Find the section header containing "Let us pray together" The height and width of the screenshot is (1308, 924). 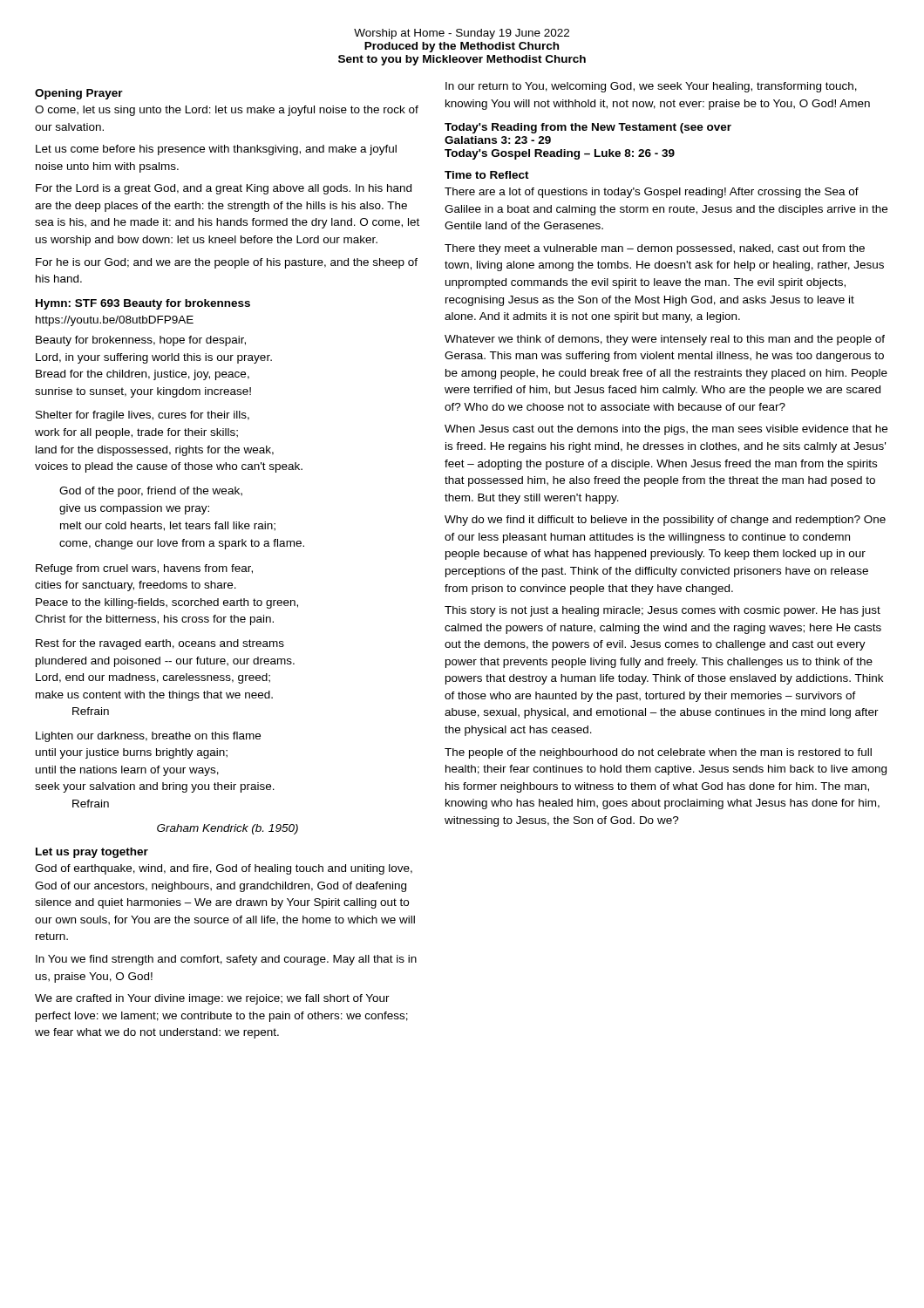[91, 852]
